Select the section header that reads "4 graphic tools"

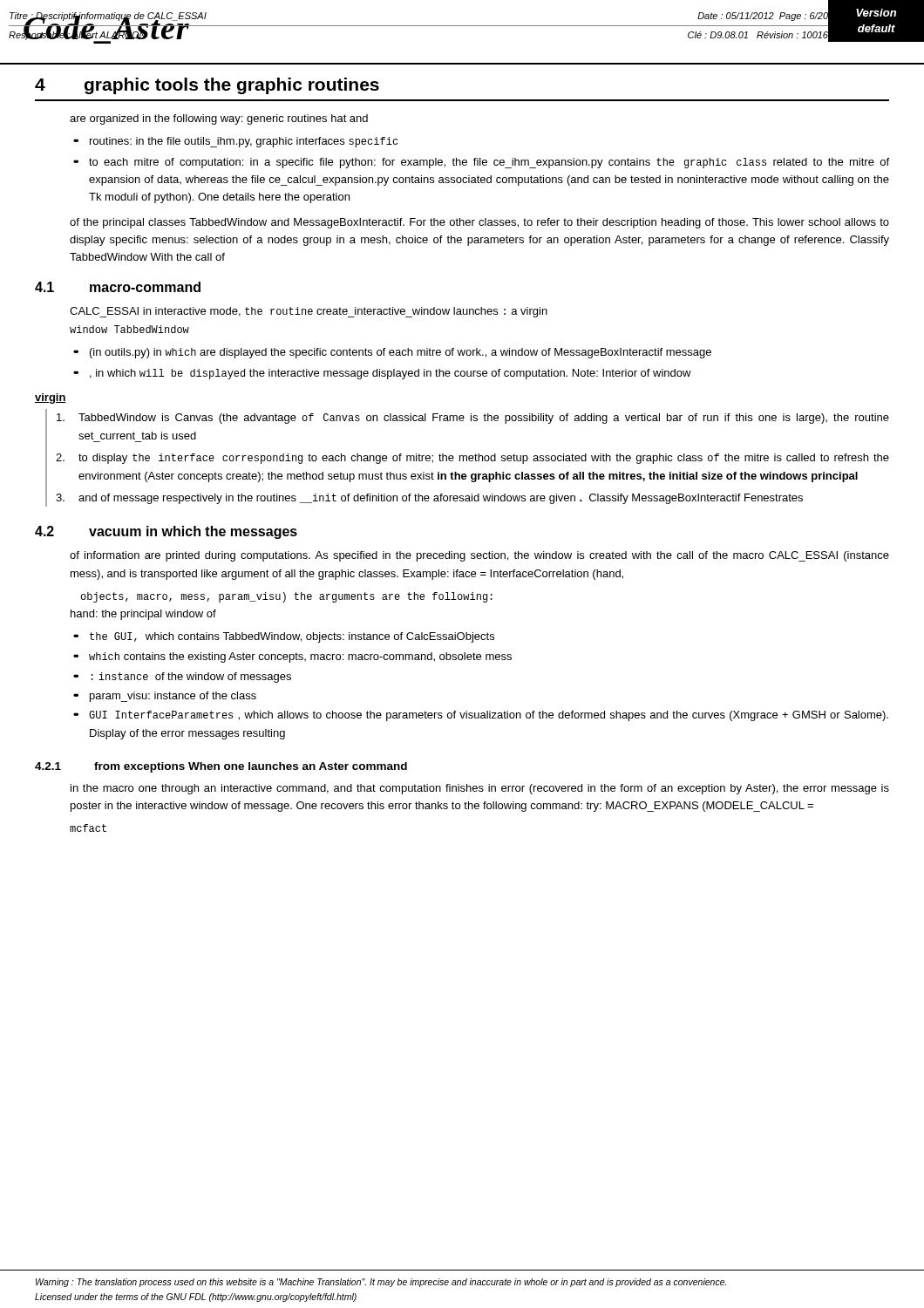click(207, 85)
